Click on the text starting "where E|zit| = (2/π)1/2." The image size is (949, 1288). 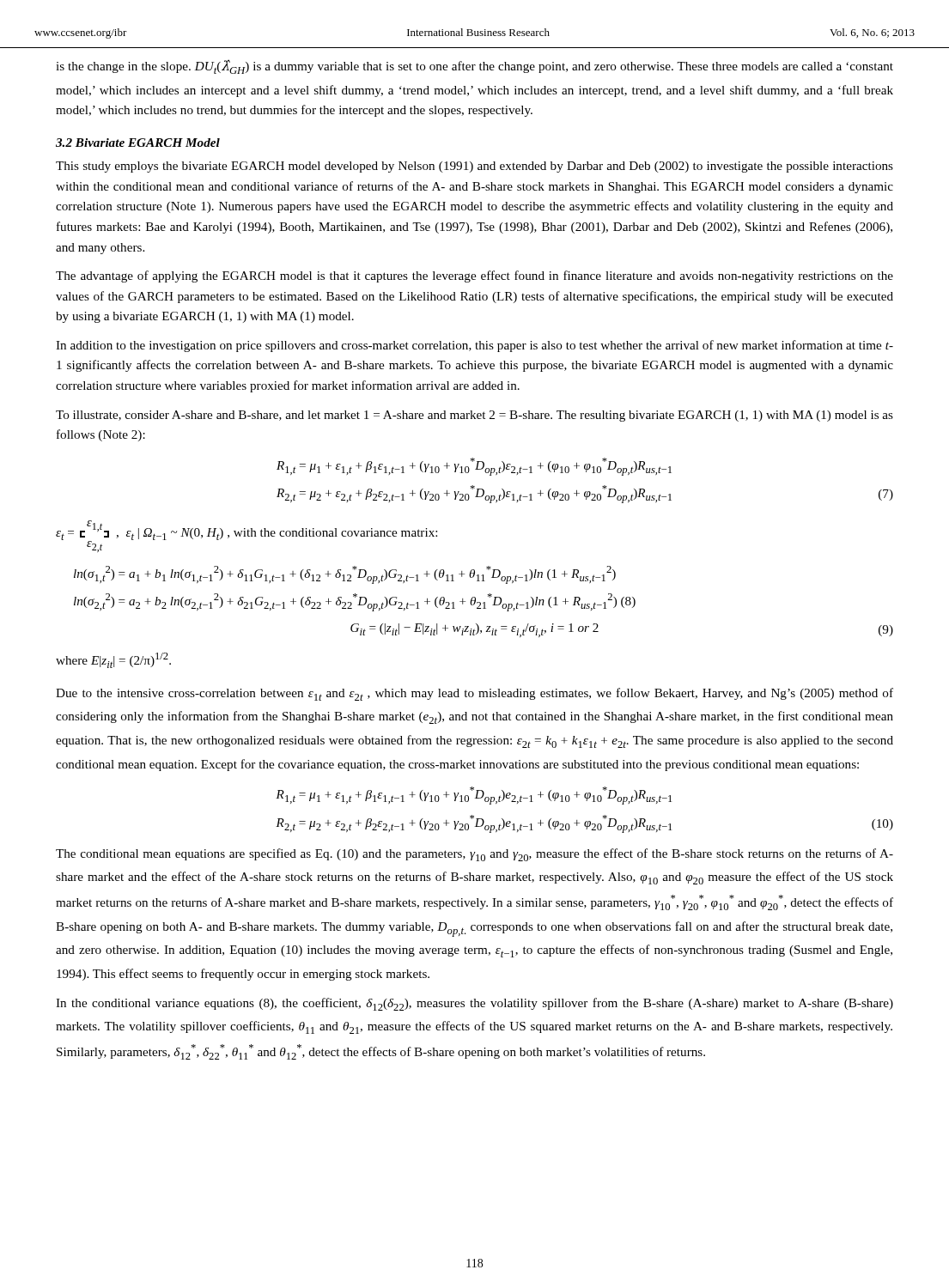coord(113,660)
